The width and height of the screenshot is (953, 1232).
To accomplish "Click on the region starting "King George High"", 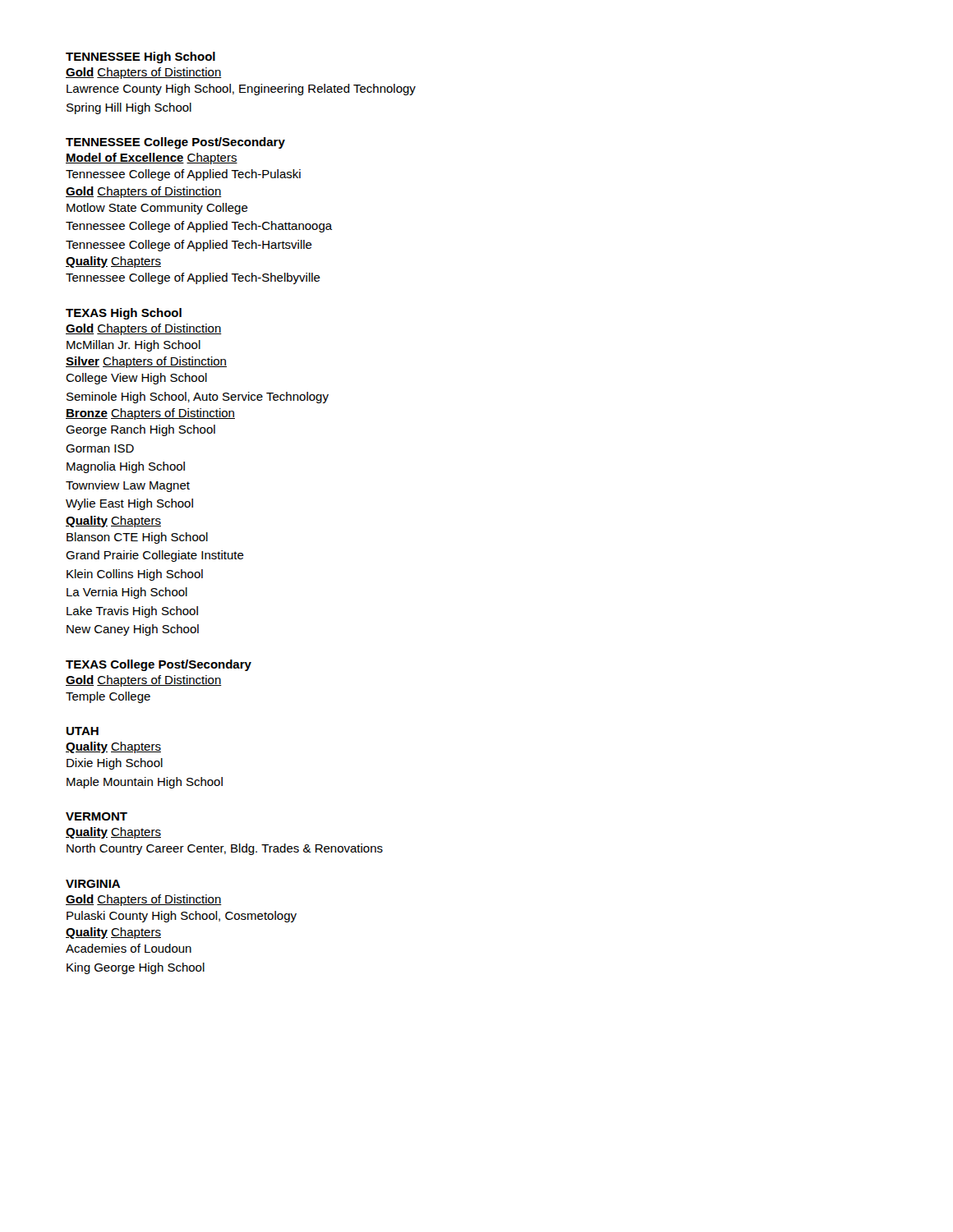I will click(135, 967).
